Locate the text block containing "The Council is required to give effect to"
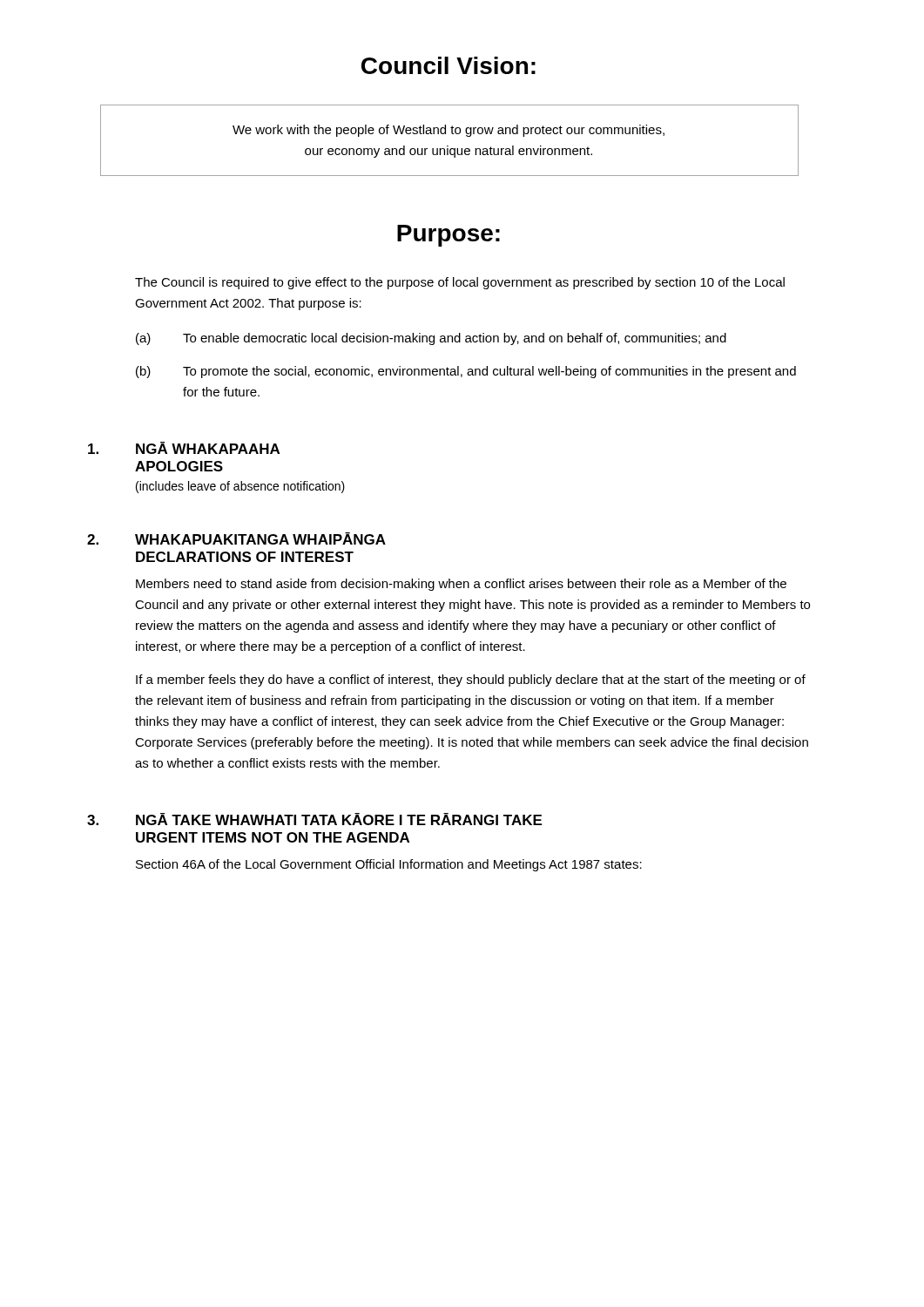Viewport: 924px width, 1307px height. pos(460,292)
